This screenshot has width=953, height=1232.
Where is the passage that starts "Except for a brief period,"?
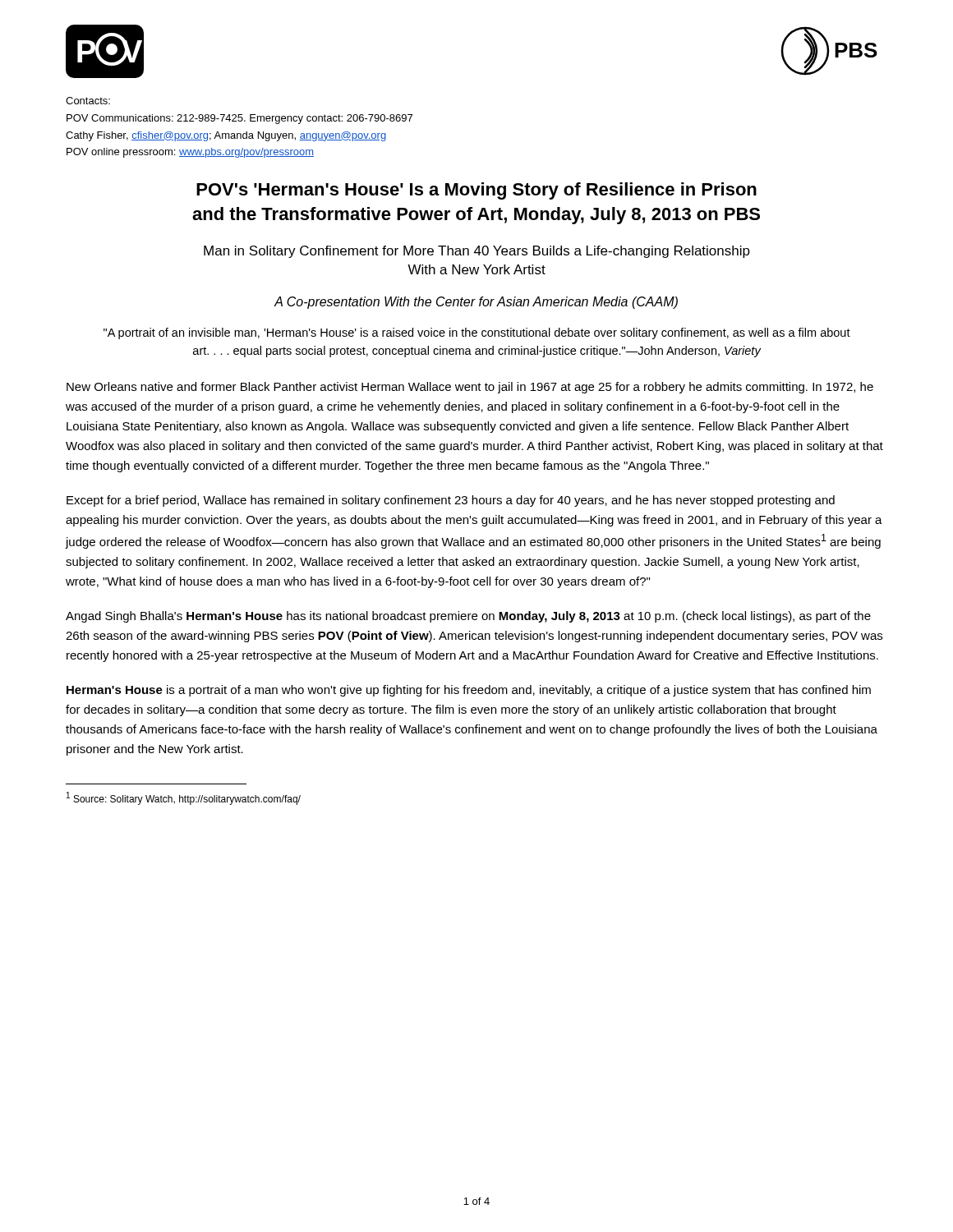pos(474,540)
